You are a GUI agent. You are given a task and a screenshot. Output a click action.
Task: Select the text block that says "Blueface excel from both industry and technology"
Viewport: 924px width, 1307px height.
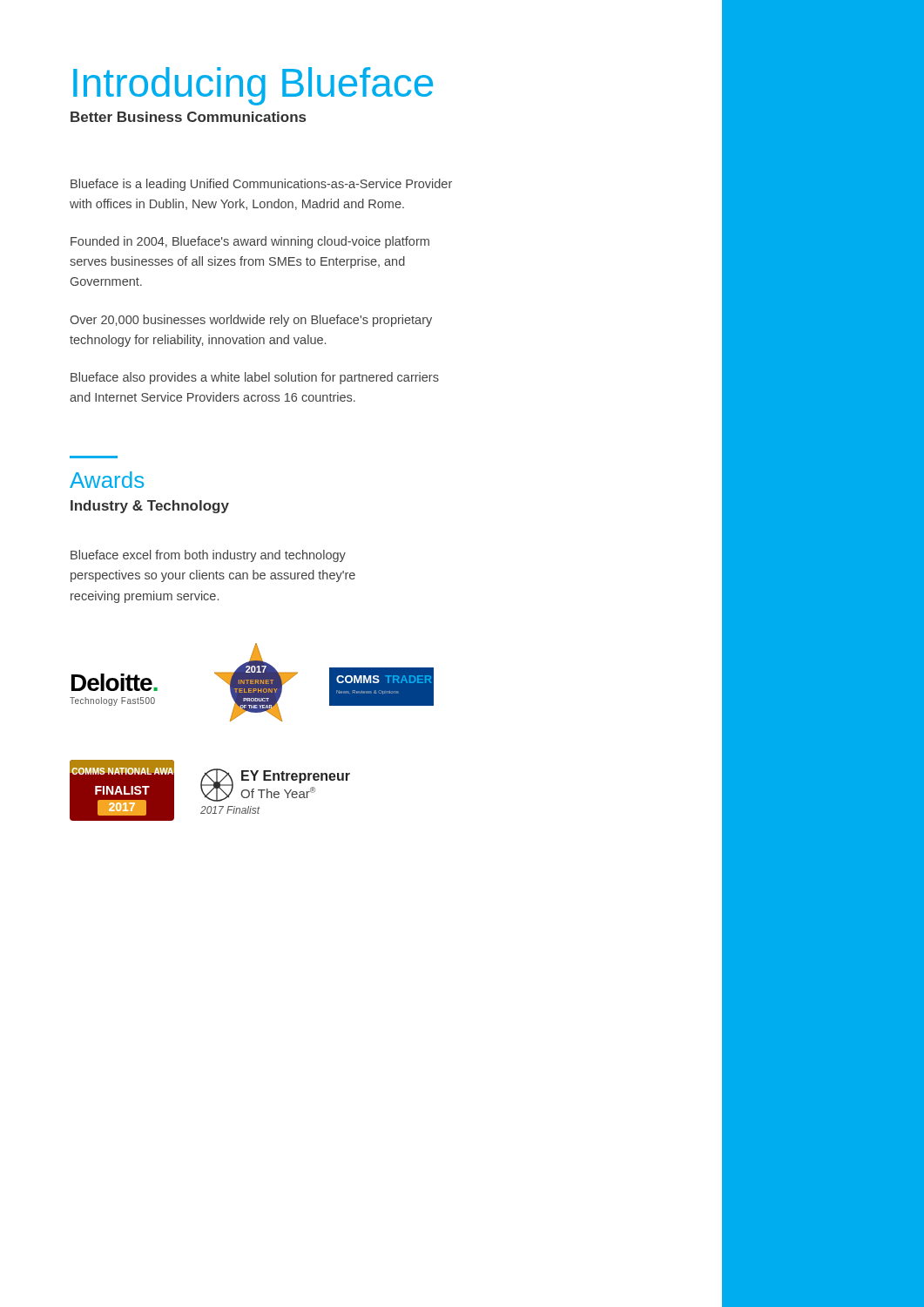tap(235, 576)
